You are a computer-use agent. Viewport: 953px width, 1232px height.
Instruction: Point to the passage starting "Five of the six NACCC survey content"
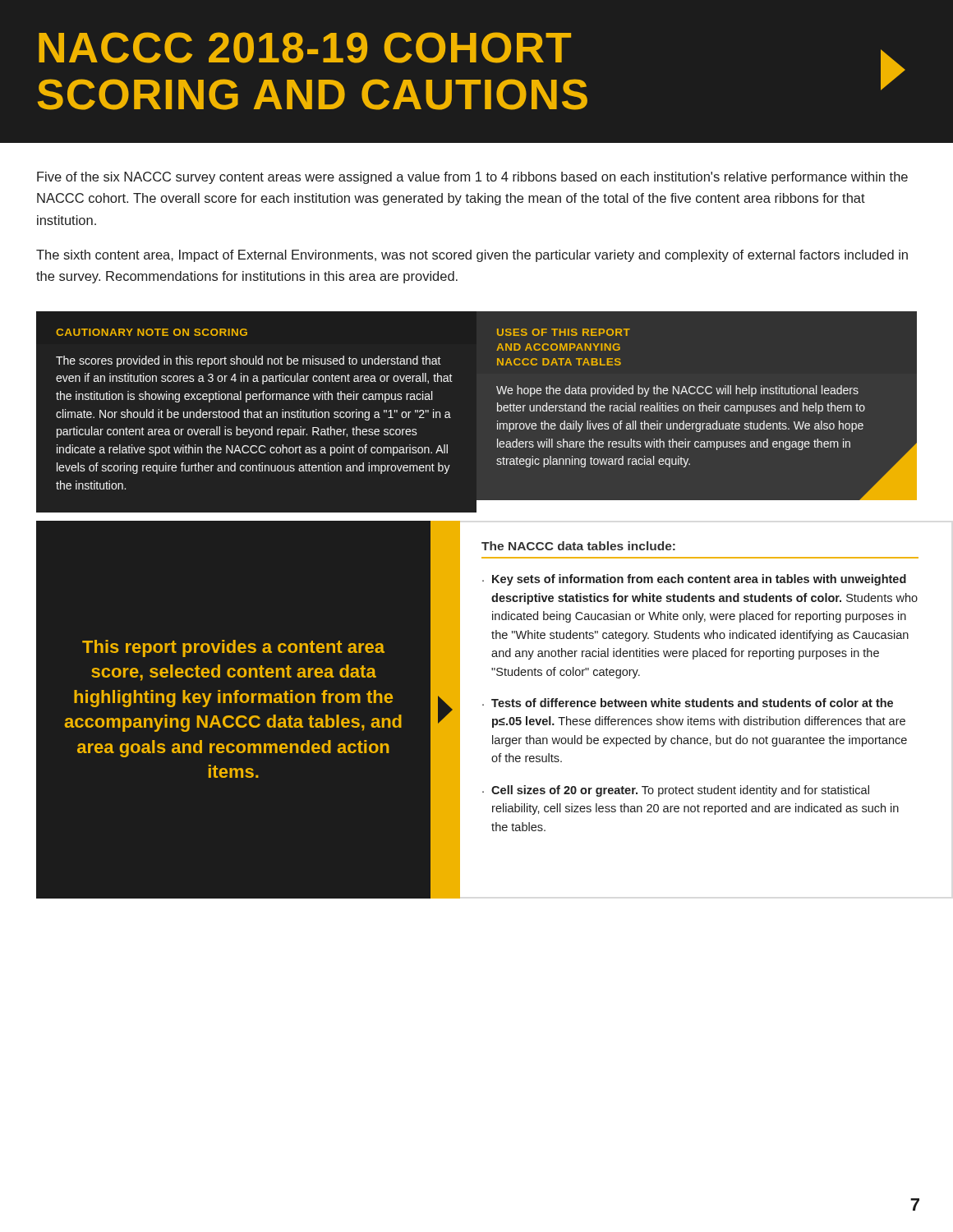[476, 198]
